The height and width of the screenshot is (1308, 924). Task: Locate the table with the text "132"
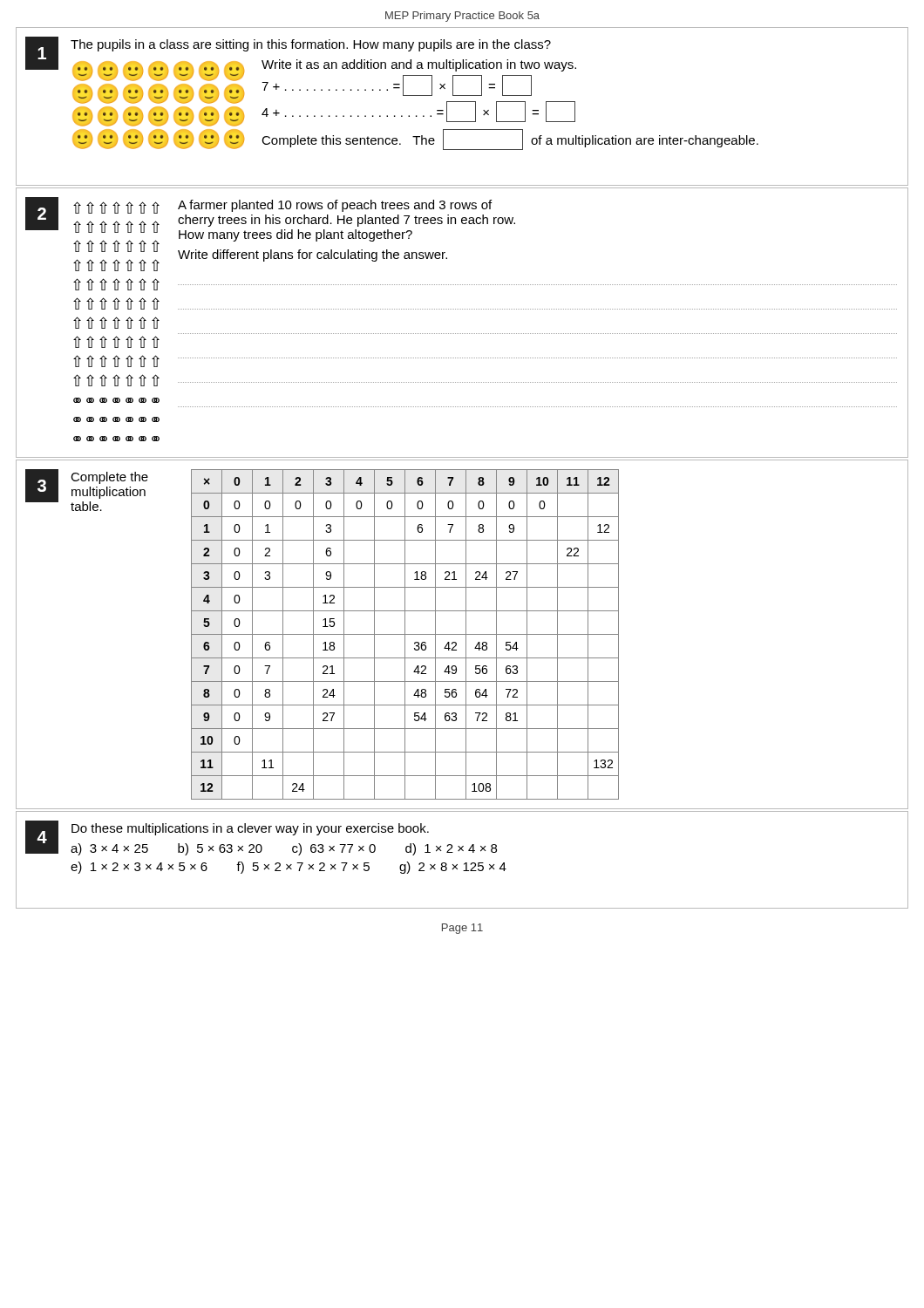[405, 634]
